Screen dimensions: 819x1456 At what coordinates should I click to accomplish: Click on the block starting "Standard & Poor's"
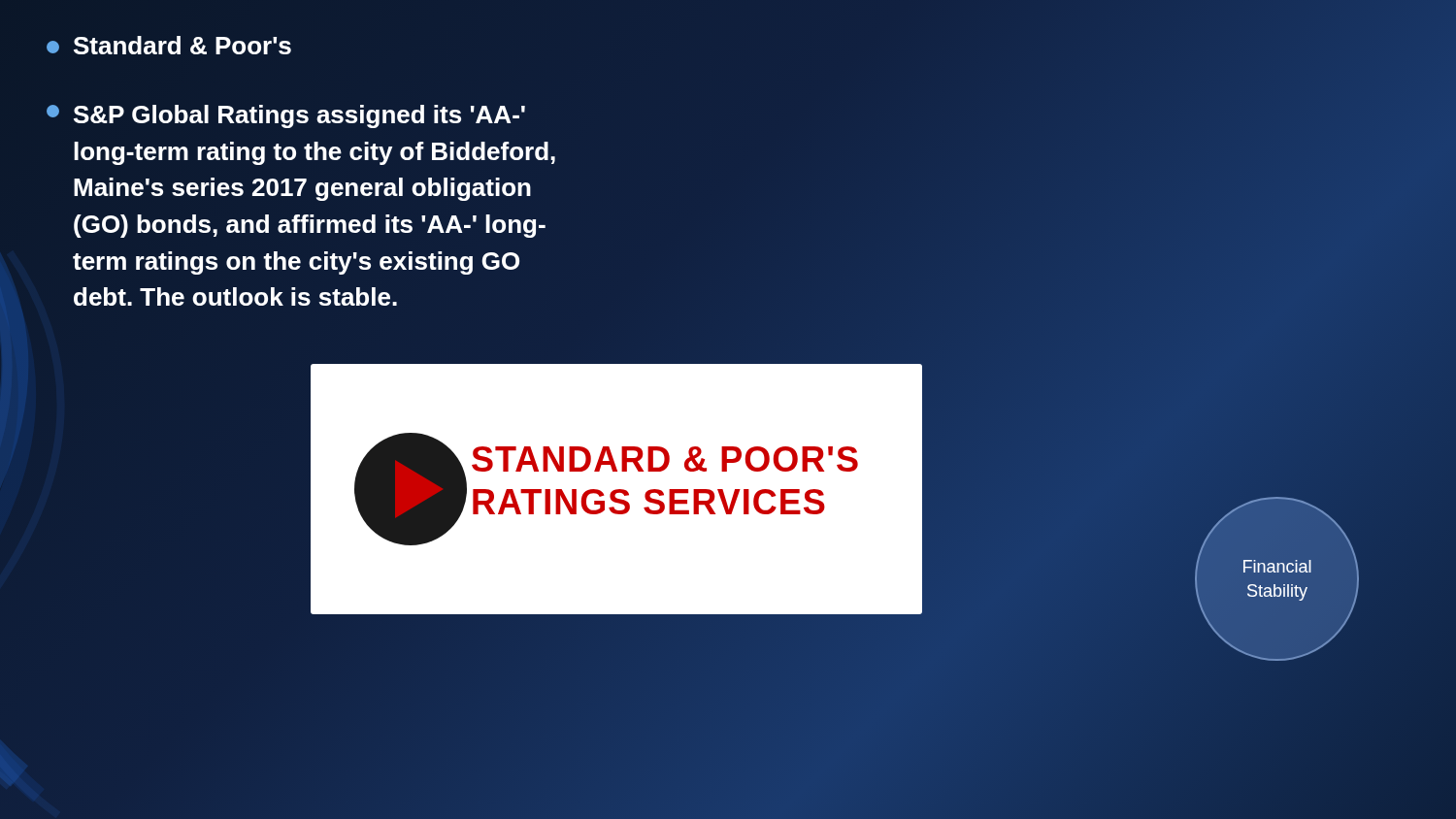pos(169,46)
